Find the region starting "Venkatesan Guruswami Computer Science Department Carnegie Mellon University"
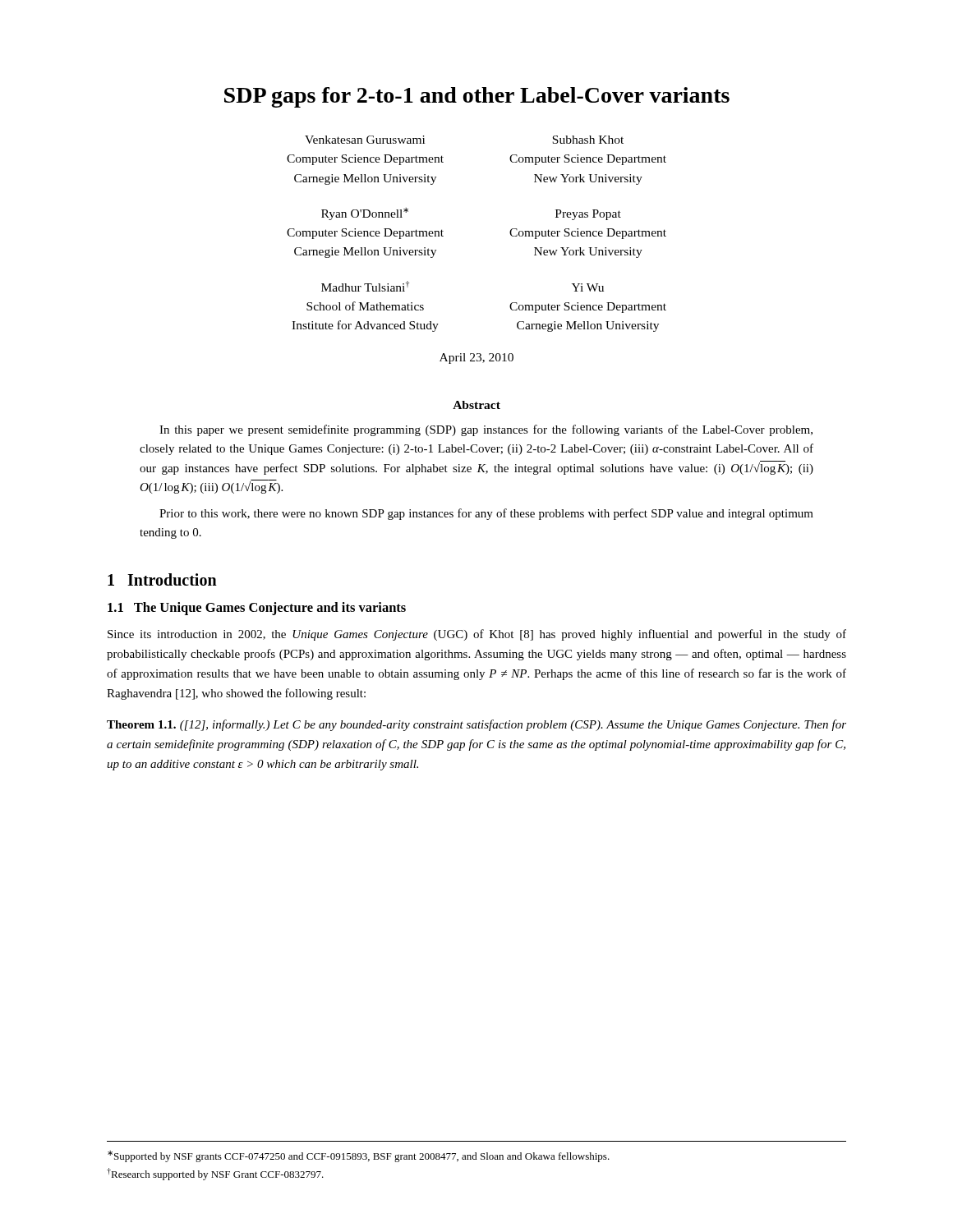This screenshot has width=953, height=1232. [365, 158]
